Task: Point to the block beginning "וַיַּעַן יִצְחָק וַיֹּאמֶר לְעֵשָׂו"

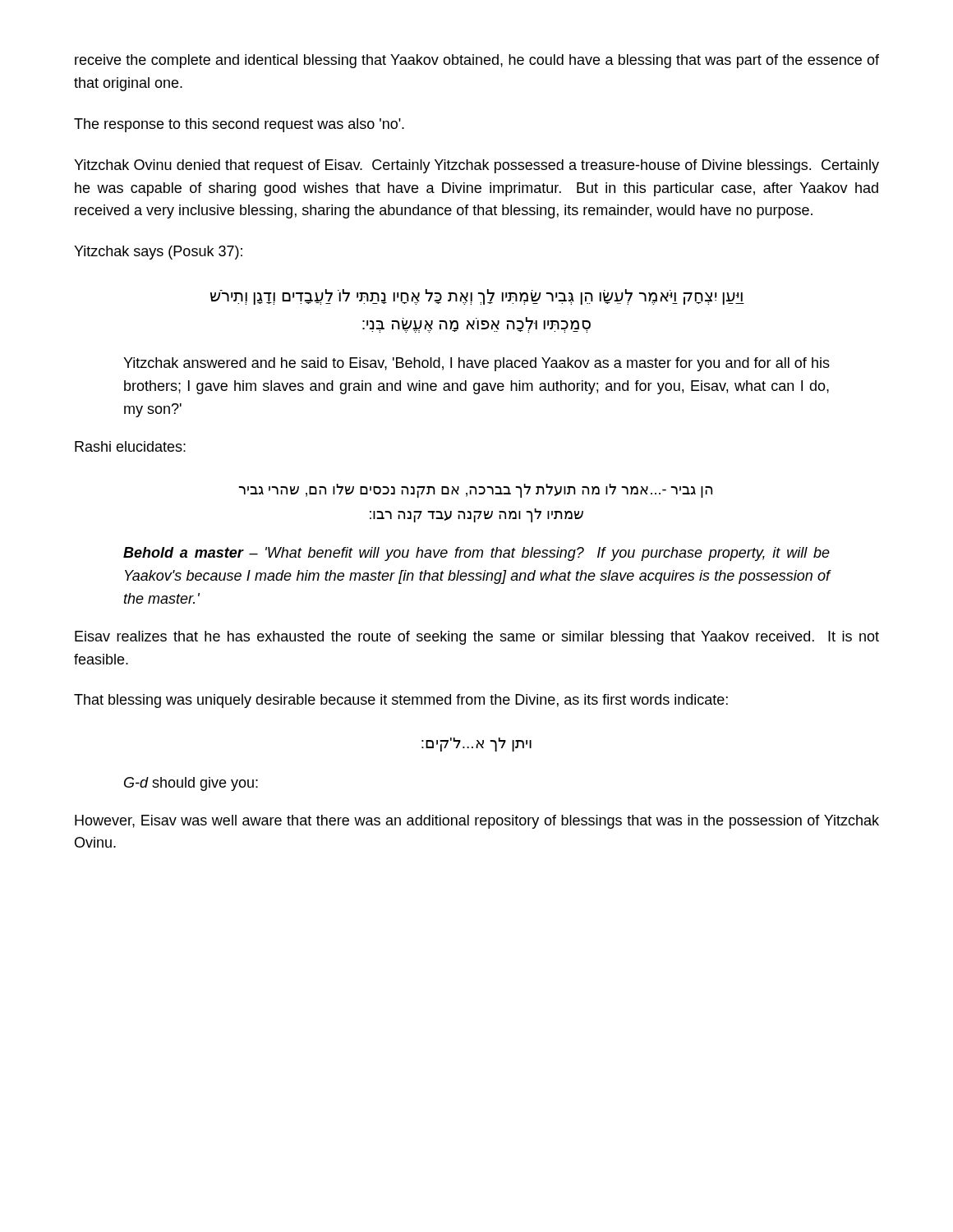Action: pyautogui.click(x=476, y=310)
